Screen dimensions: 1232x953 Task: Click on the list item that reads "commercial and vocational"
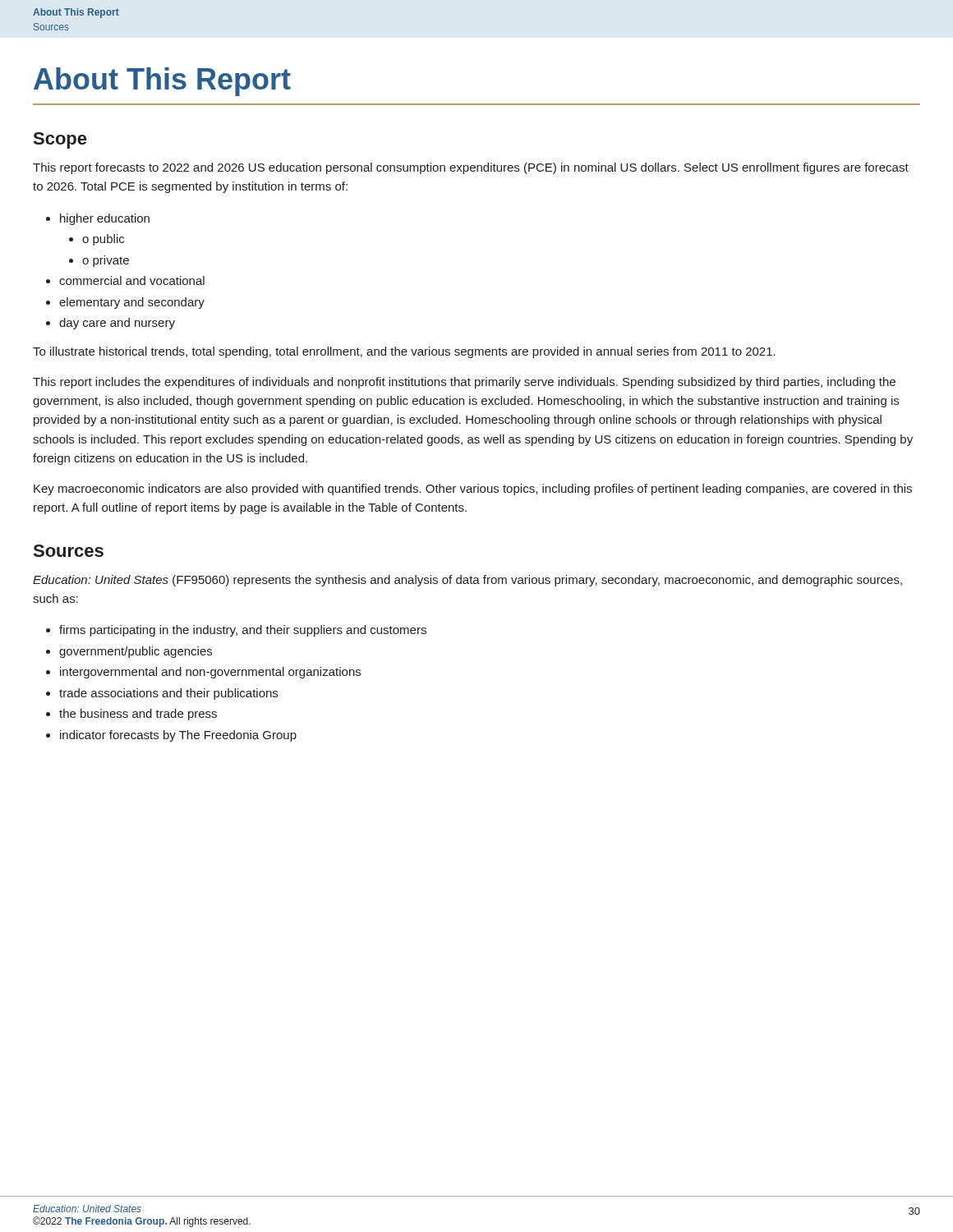pyautogui.click(x=132, y=280)
